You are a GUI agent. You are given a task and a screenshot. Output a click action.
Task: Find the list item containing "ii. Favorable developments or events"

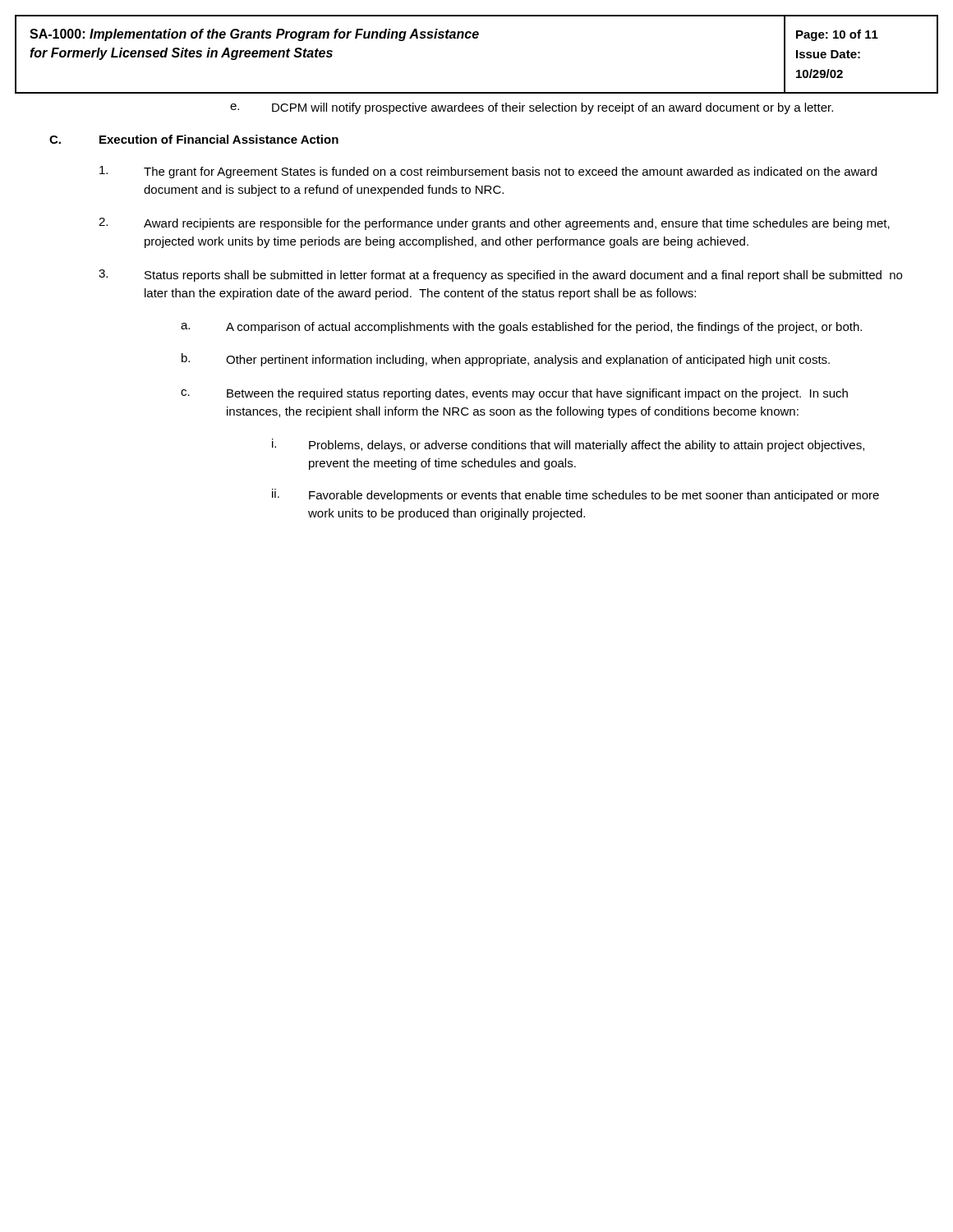pos(587,504)
